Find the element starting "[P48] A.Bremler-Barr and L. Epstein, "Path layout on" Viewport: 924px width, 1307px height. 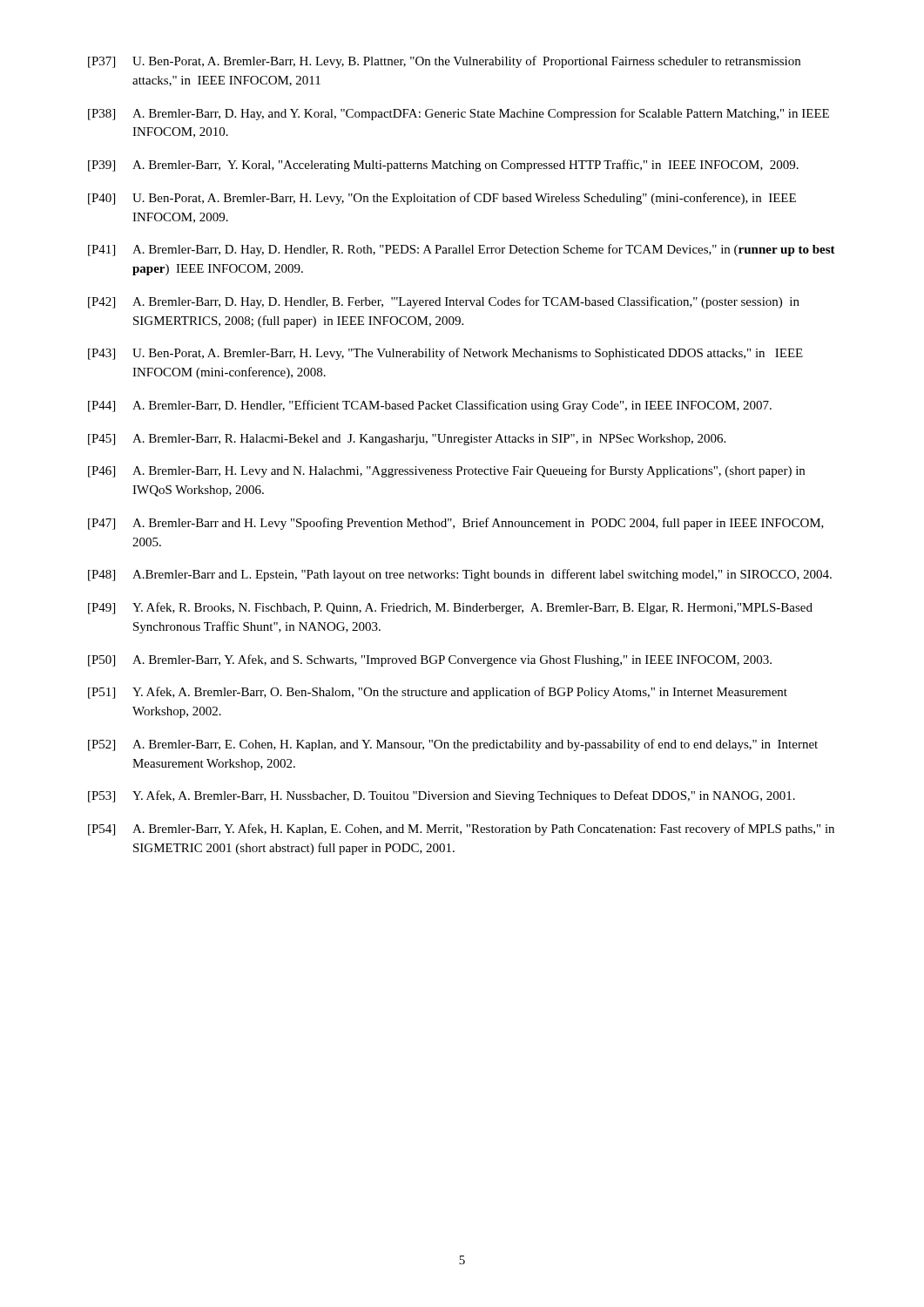click(x=462, y=575)
